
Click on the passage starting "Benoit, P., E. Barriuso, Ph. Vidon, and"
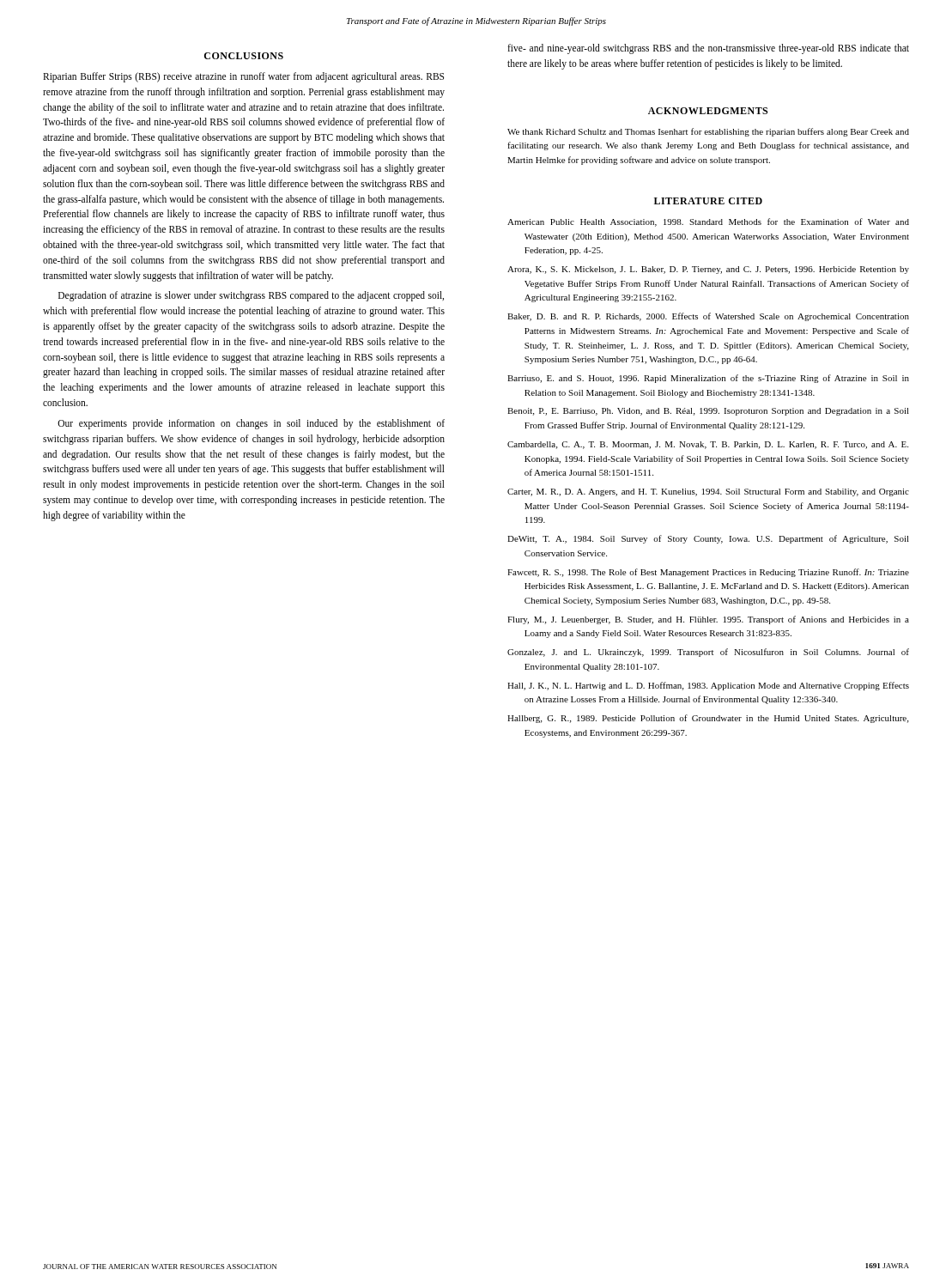pyautogui.click(x=708, y=418)
